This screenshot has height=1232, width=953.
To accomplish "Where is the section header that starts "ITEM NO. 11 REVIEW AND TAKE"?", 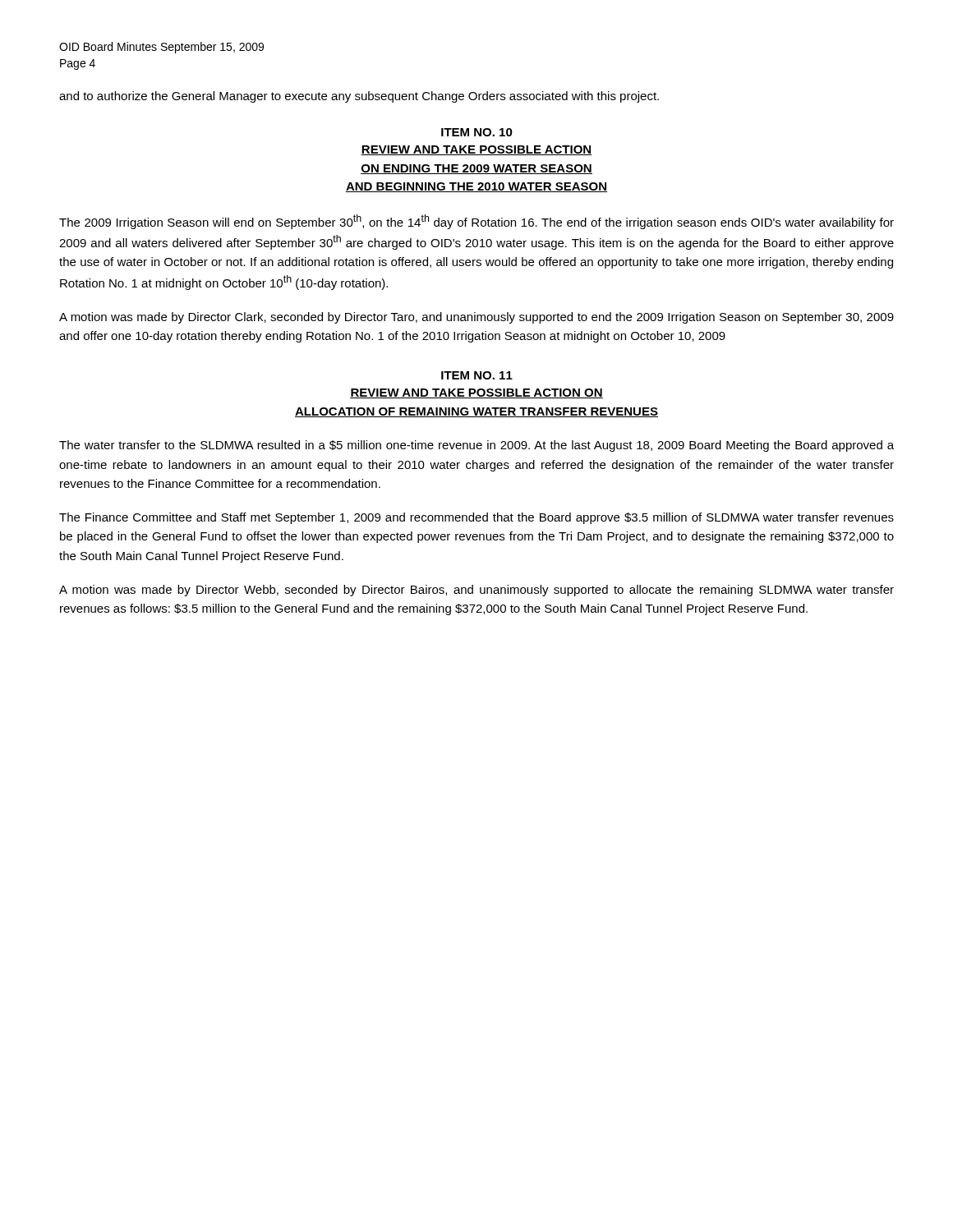I will point(476,395).
